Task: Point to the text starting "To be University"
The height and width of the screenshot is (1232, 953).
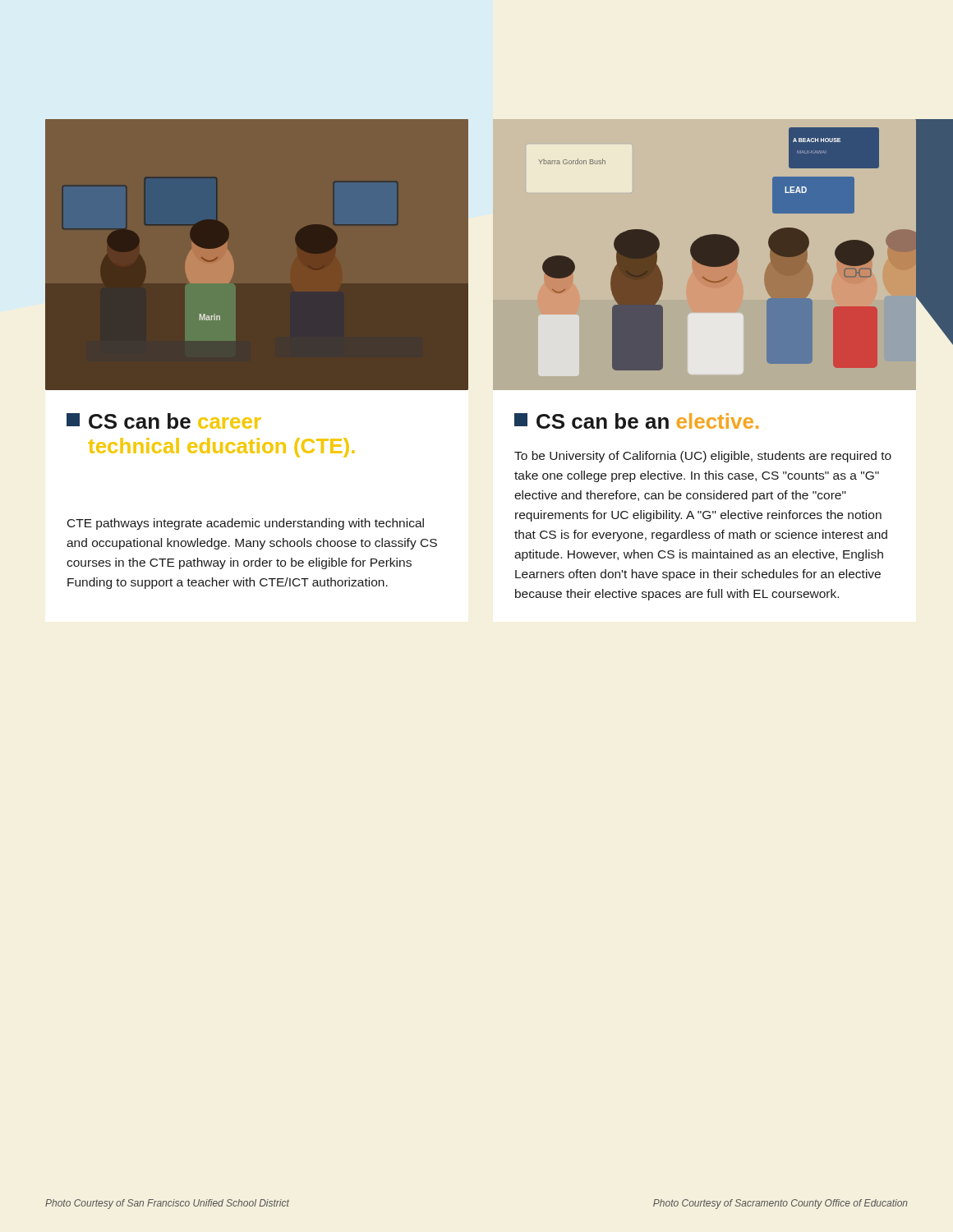Action: pyautogui.click(x=705, y=525)
